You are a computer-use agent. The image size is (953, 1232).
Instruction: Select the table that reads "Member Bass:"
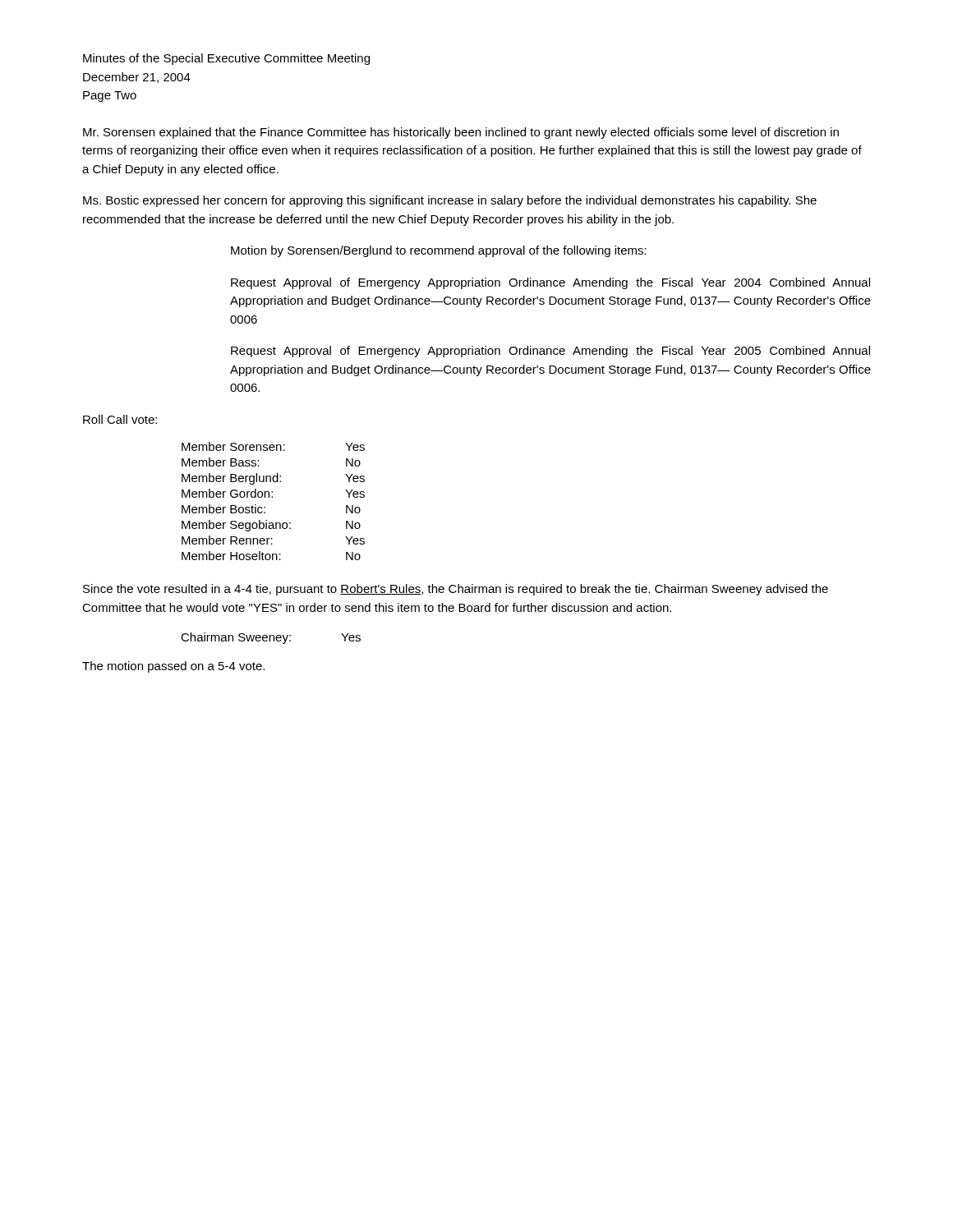(x=476, y=501)
